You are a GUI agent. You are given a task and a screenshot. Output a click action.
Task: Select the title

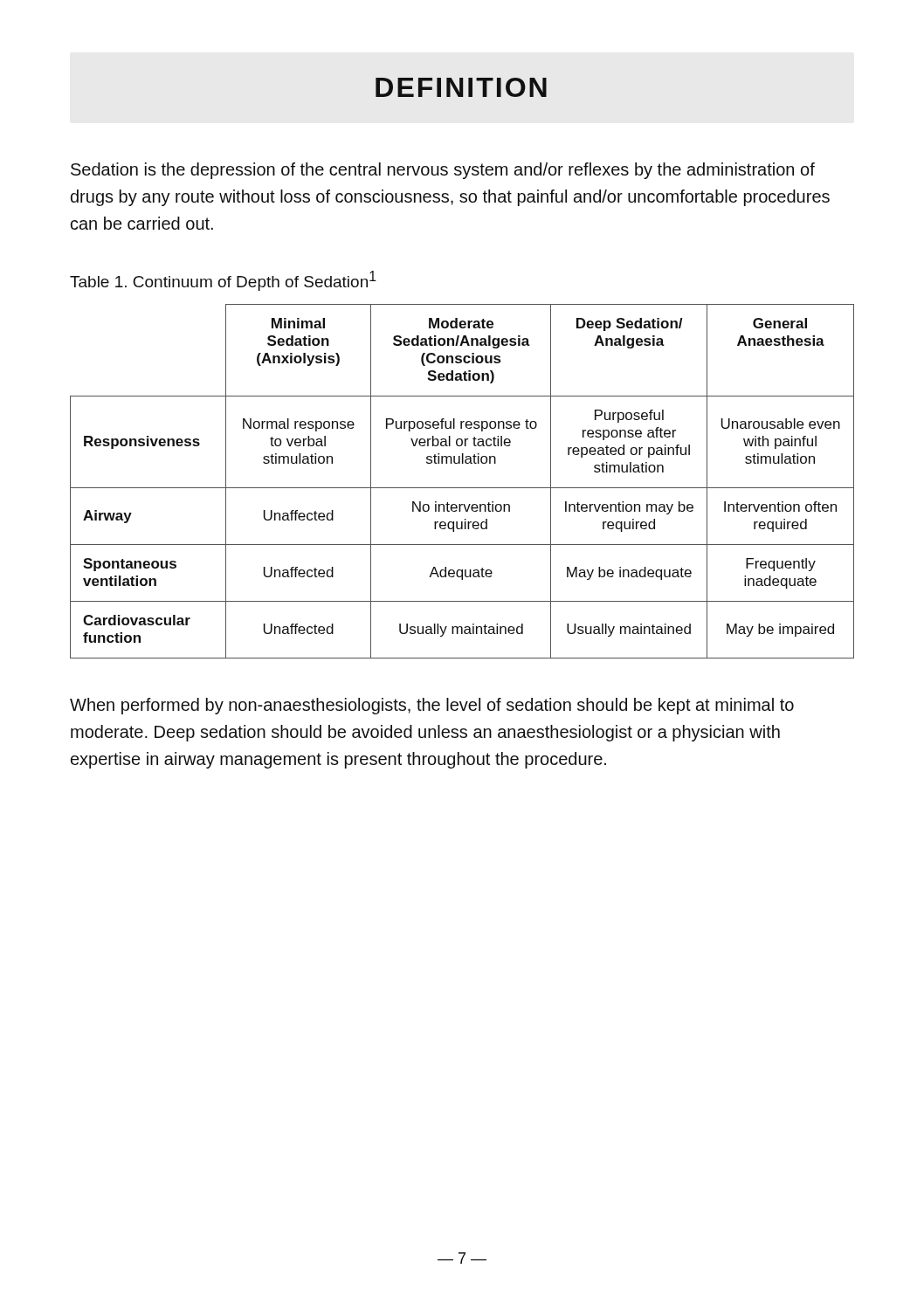pyautogui.click(x=462, y=88)
